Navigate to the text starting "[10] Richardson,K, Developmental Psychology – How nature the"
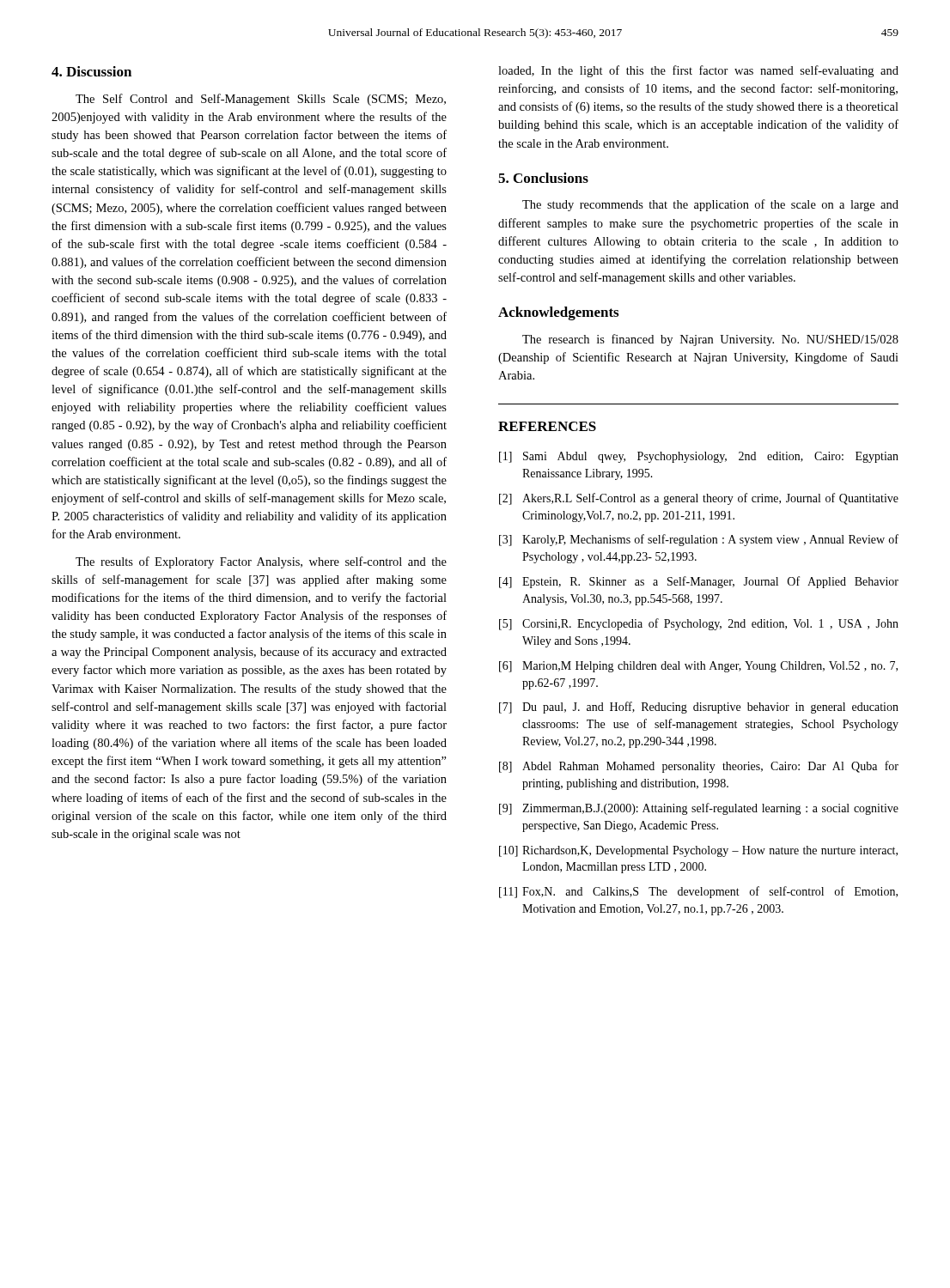Image resolution: width=950 pixels, height=1288 pixels. (x=698, y=859)
